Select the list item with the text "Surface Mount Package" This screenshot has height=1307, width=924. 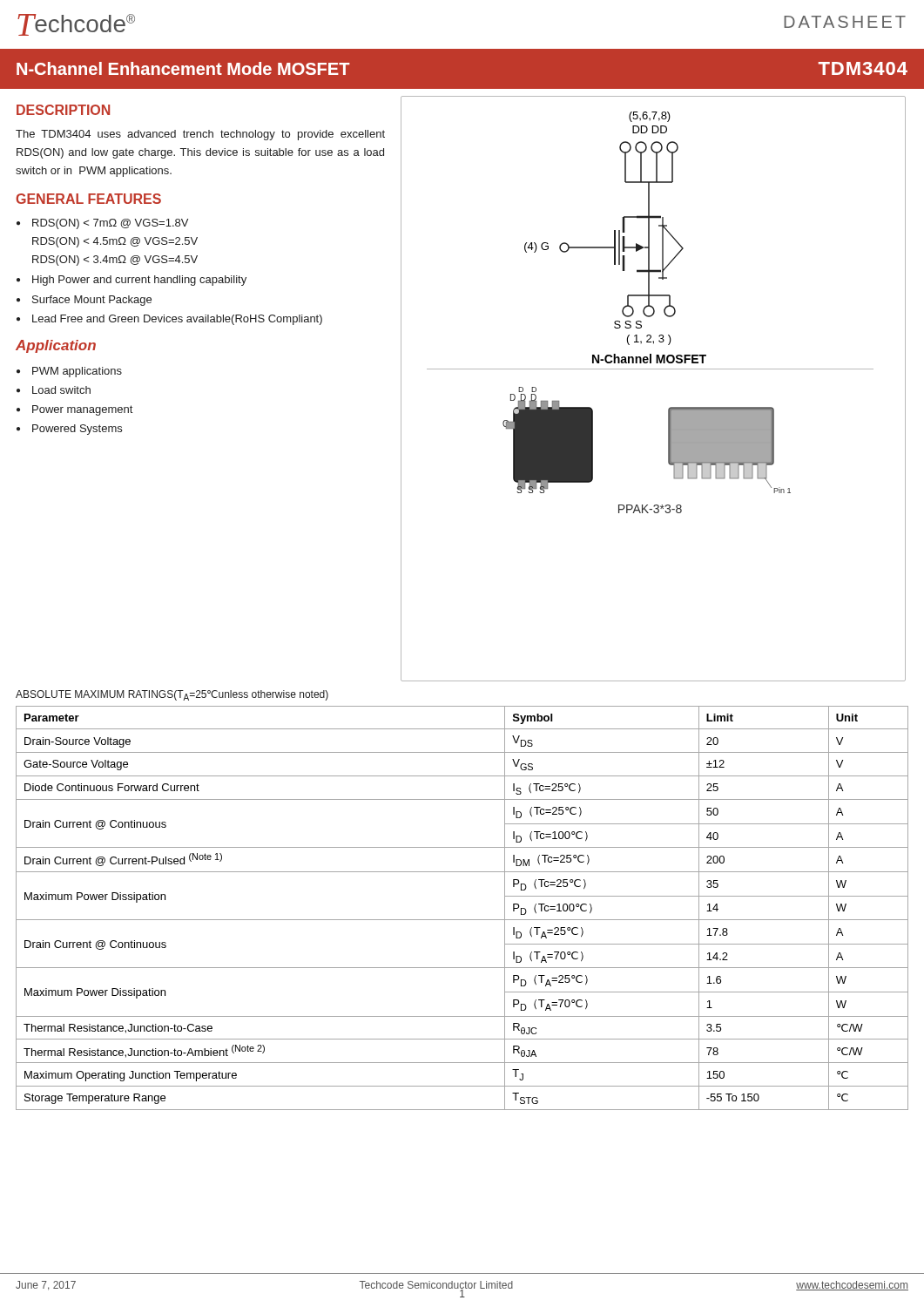coord(92,299)
